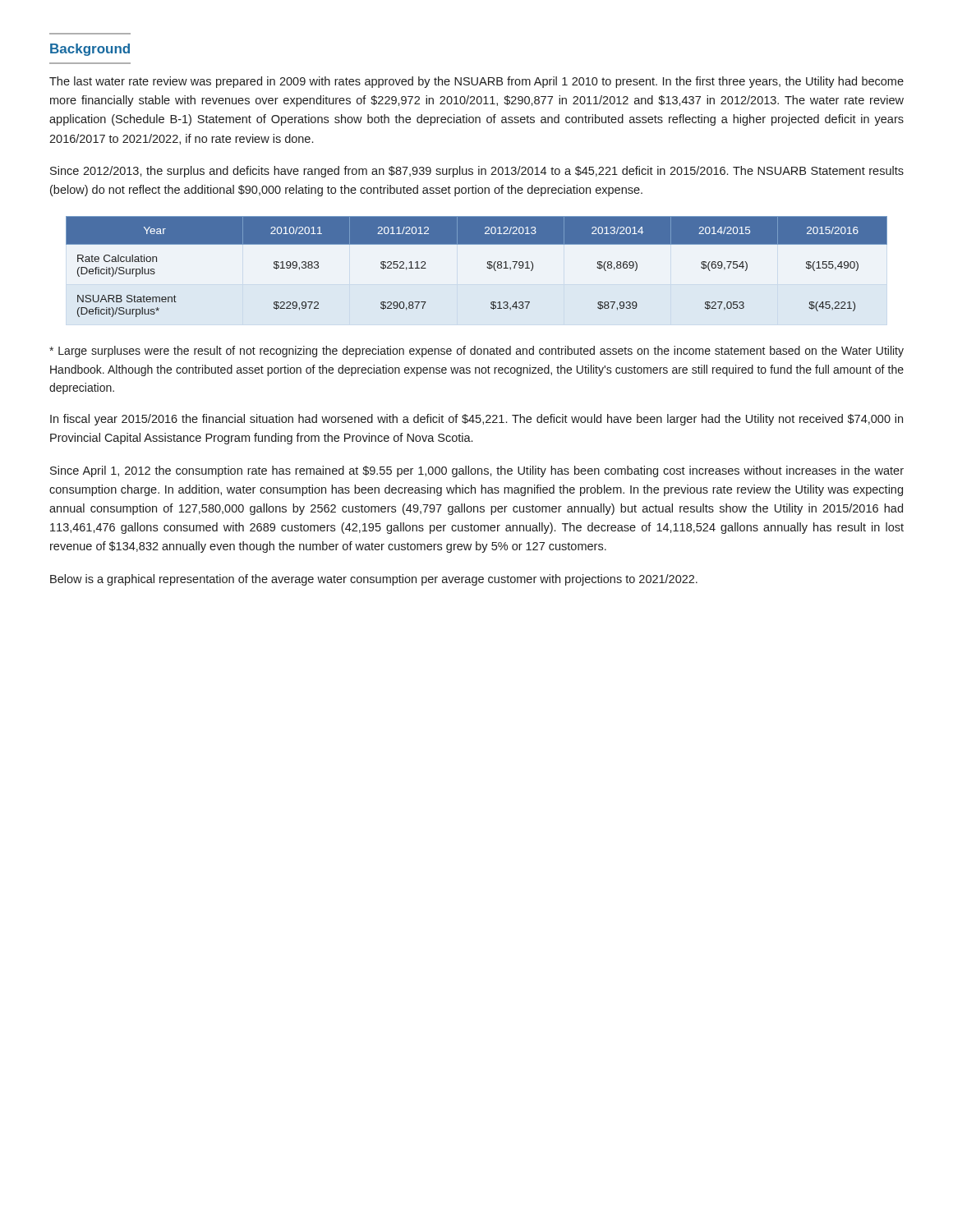Find the block on this page that starts "Since April 1,"
This screenshot has height=1232, width=953.
[476, 508]
